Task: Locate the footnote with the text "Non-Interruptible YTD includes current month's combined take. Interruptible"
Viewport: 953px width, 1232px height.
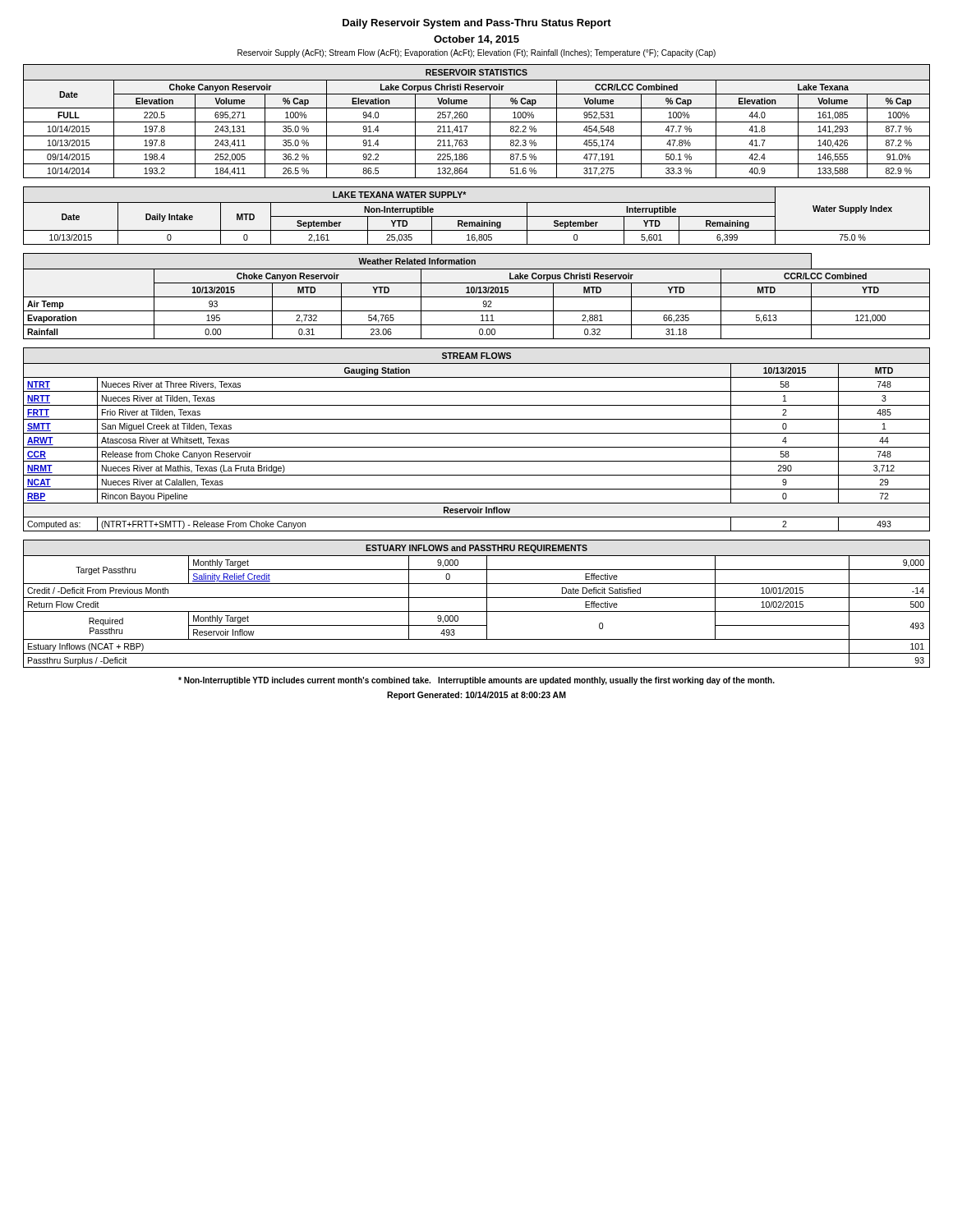Action: 476,680
